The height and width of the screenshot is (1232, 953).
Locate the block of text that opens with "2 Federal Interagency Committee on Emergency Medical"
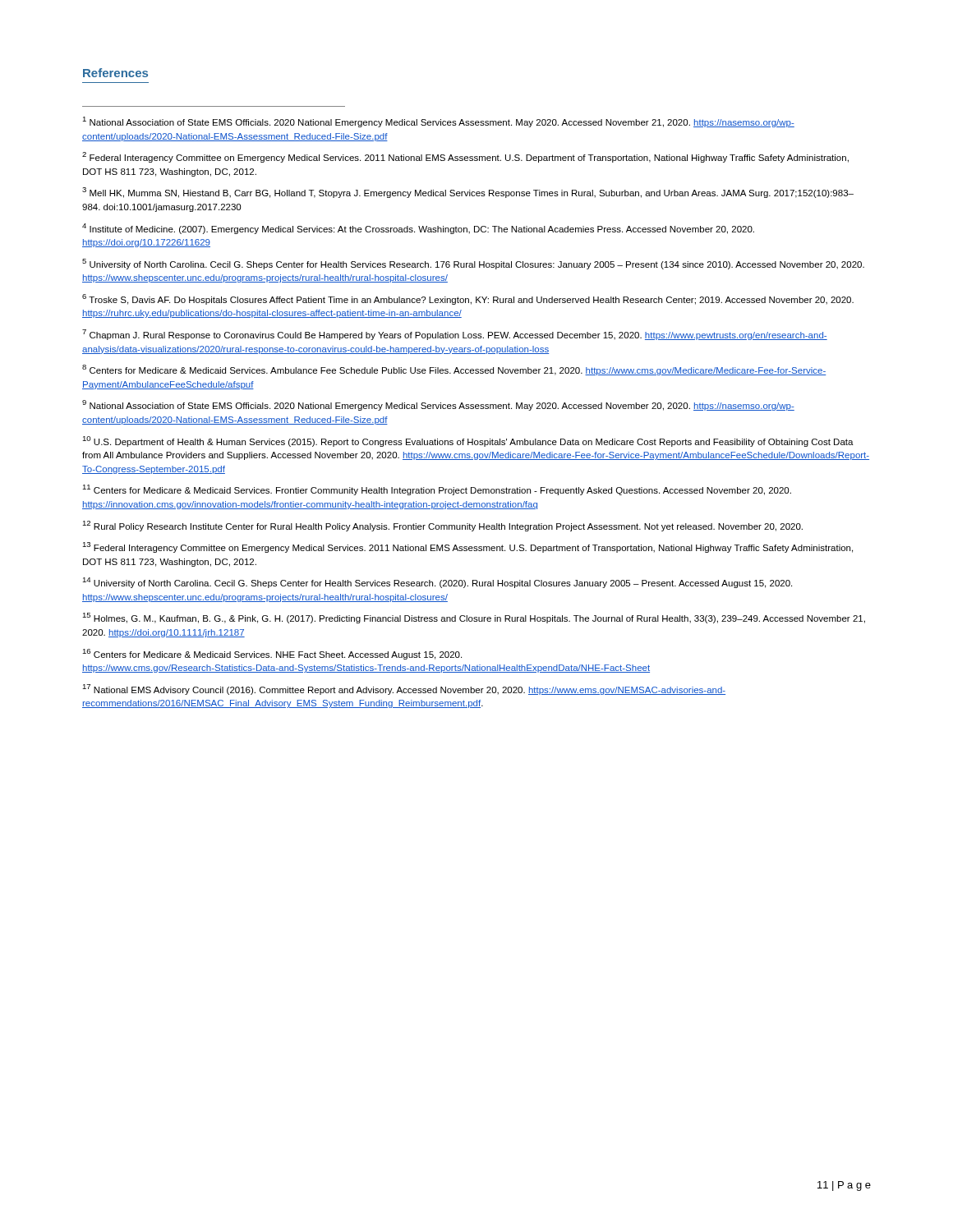(x=466, y=163)
